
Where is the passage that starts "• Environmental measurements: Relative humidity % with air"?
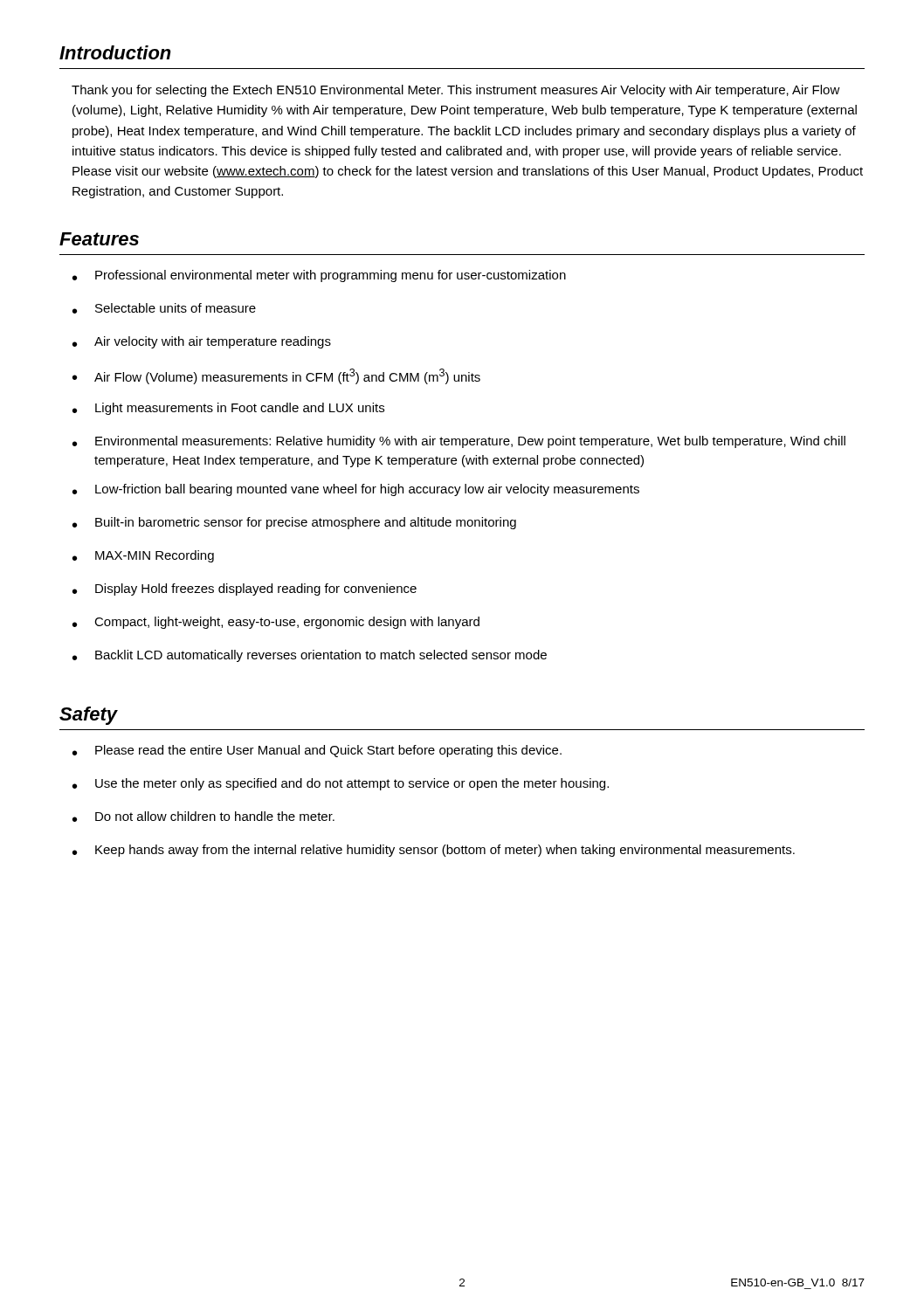click(468, 451)
